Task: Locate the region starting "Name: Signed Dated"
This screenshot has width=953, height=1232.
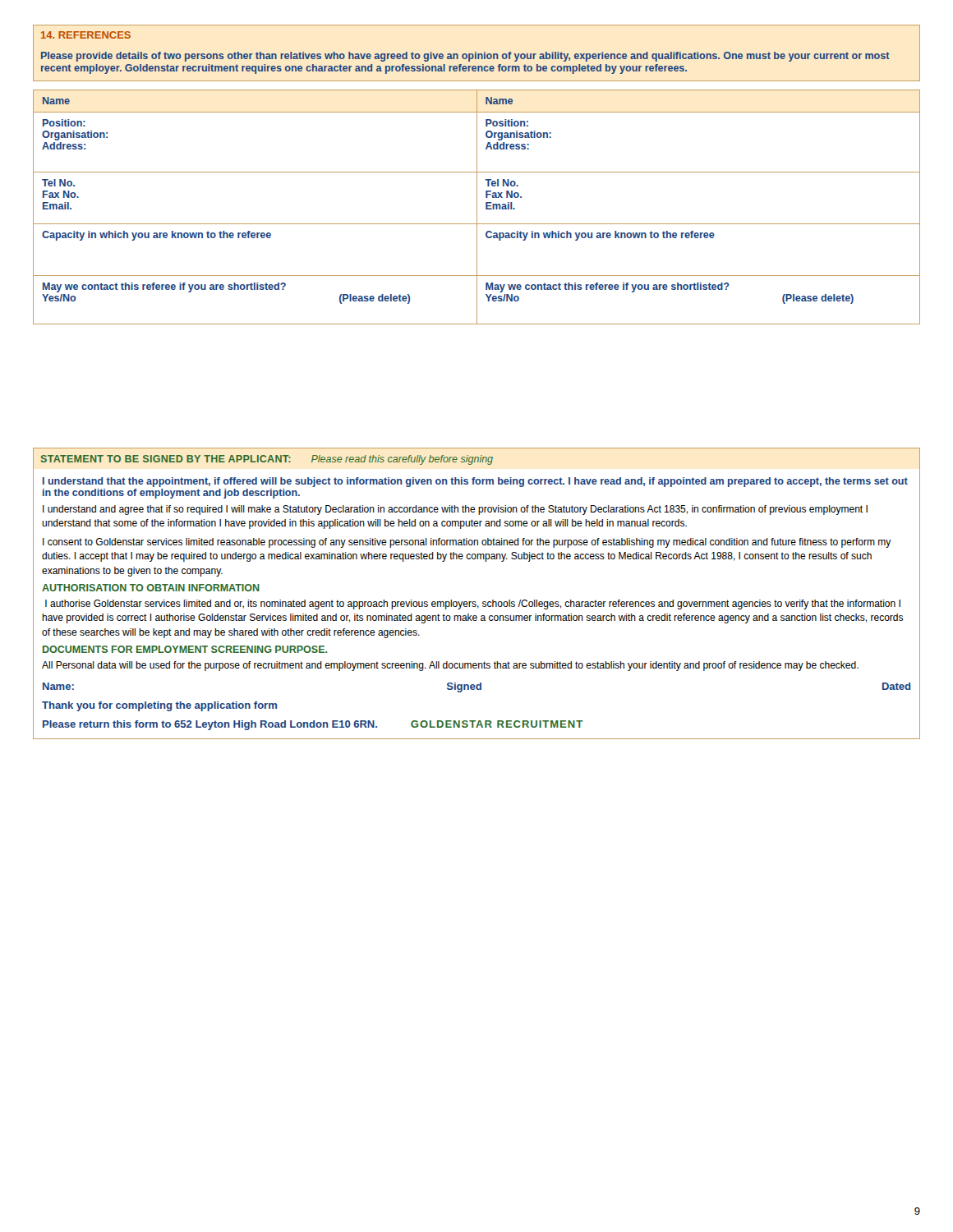Action: pos(476,686)
